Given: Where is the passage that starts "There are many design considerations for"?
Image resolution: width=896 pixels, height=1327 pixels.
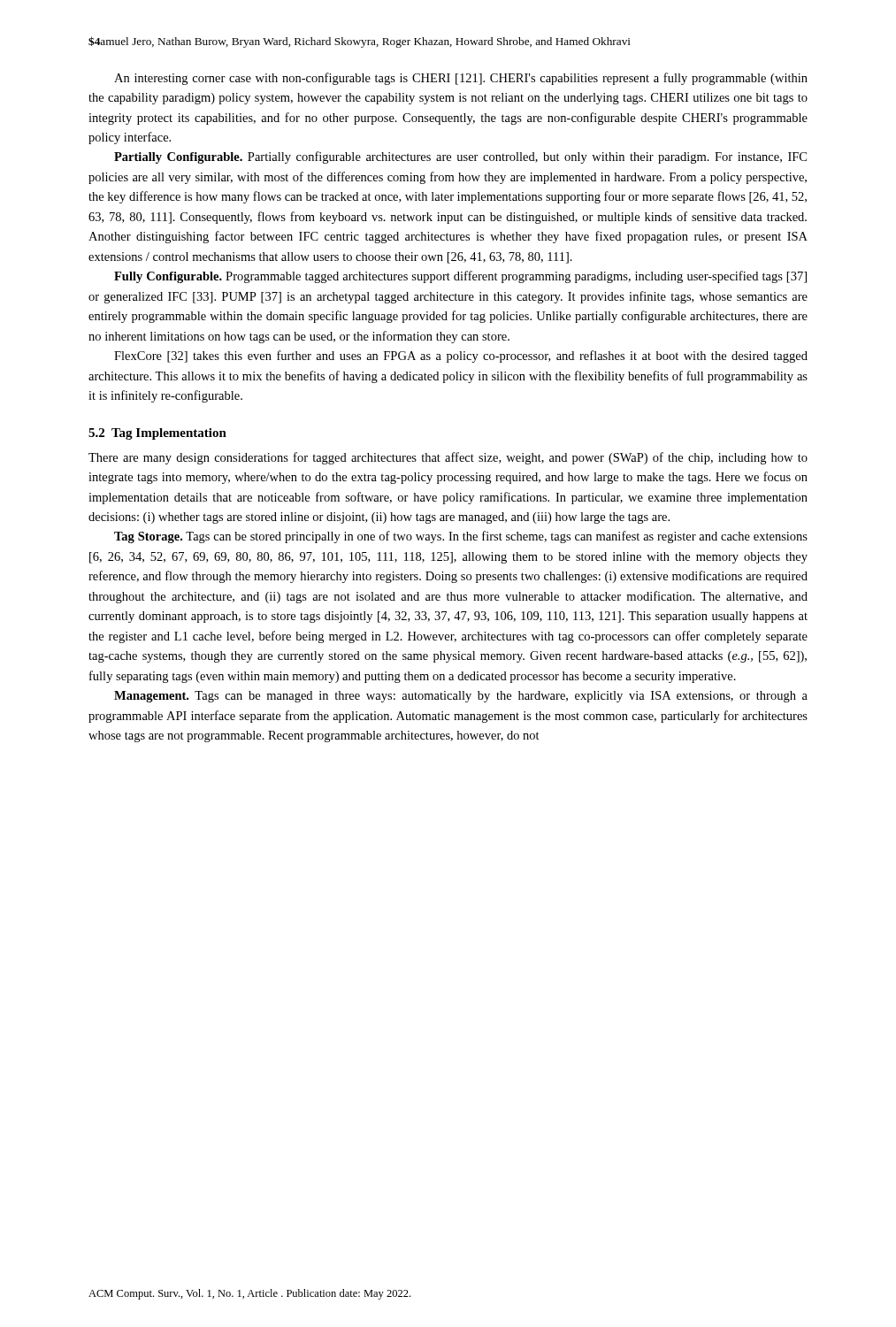Looking at the screenshot, I should [448, 487].
